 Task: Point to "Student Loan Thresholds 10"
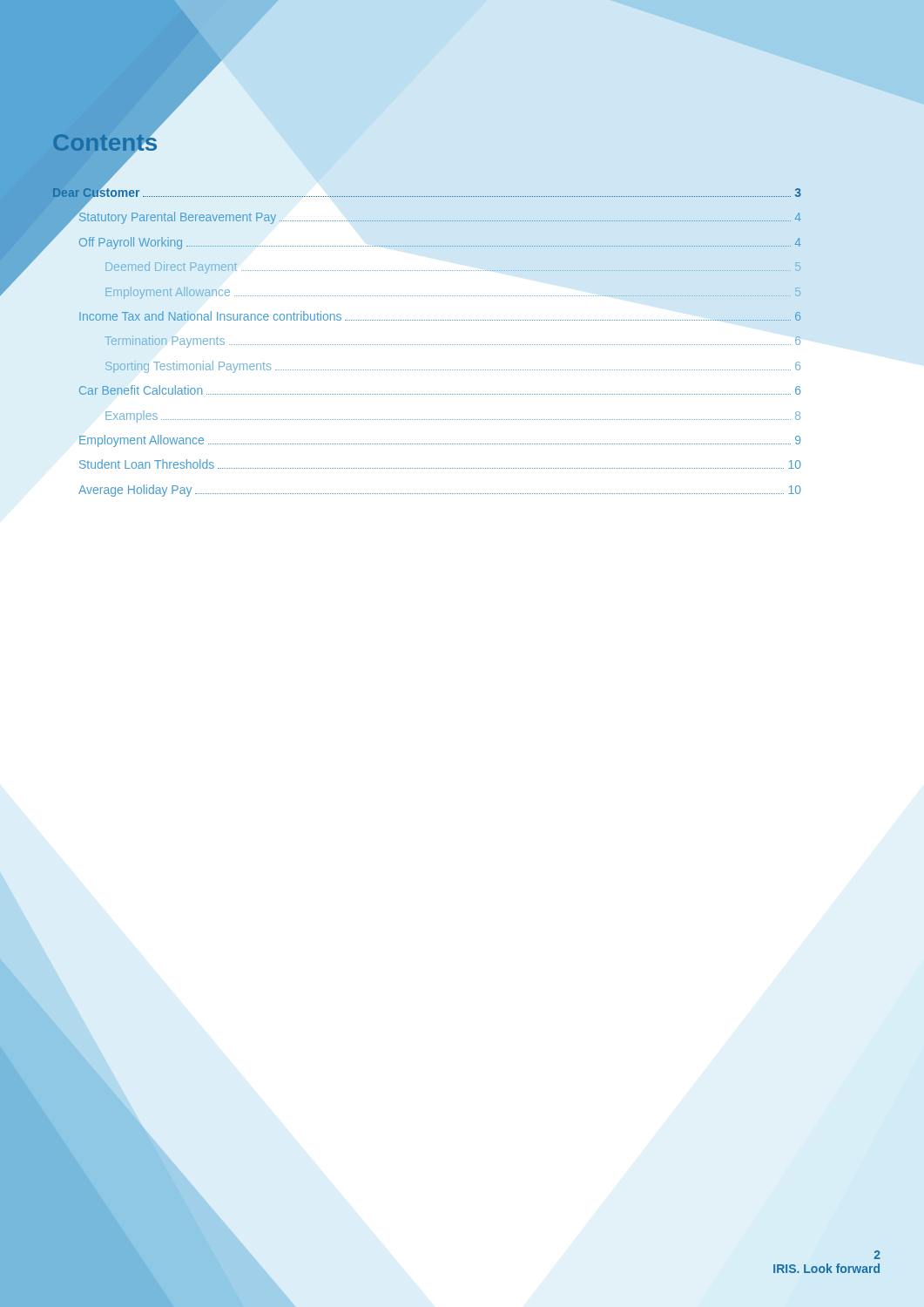(440, 465)
